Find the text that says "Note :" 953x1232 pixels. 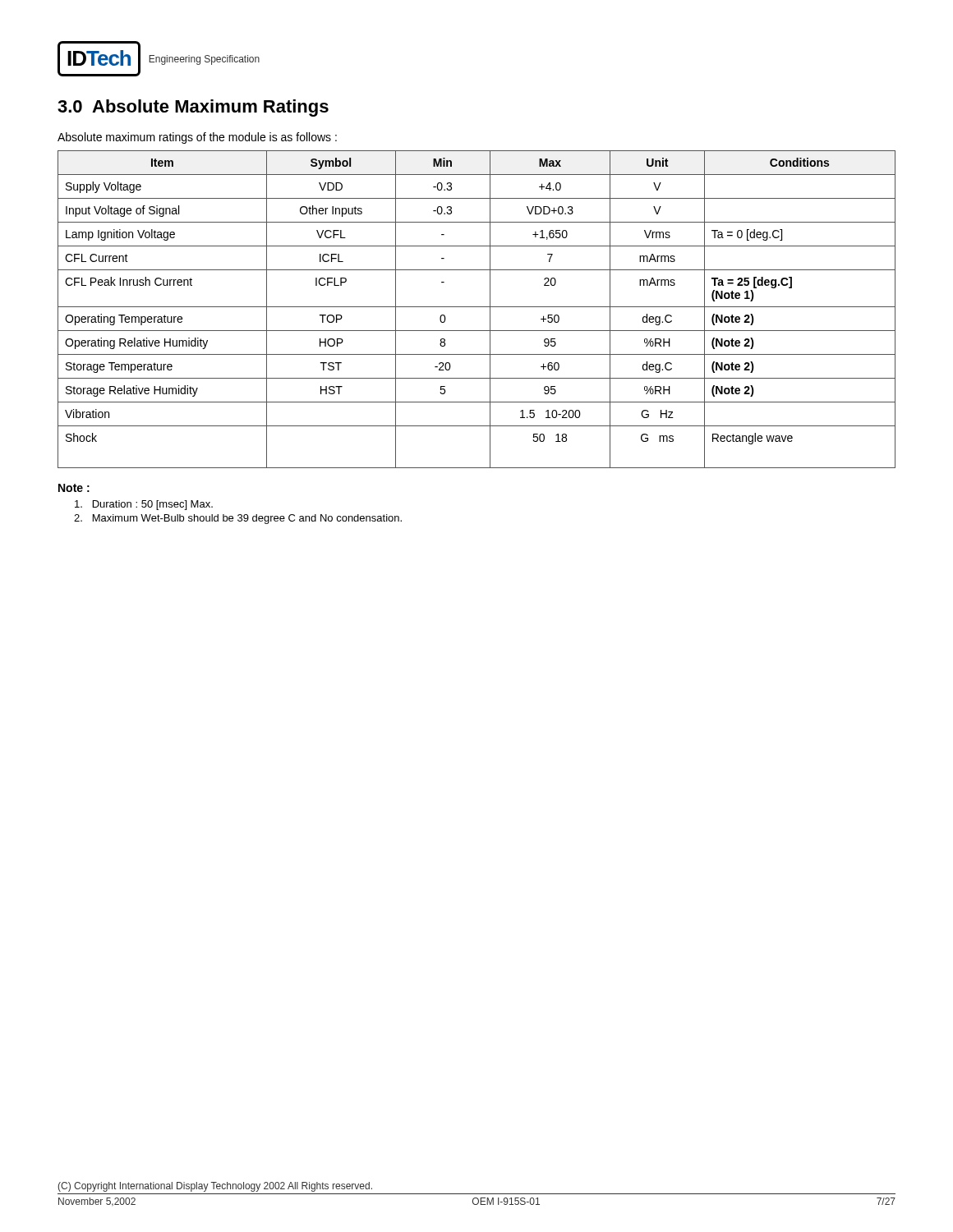(74, 488)
